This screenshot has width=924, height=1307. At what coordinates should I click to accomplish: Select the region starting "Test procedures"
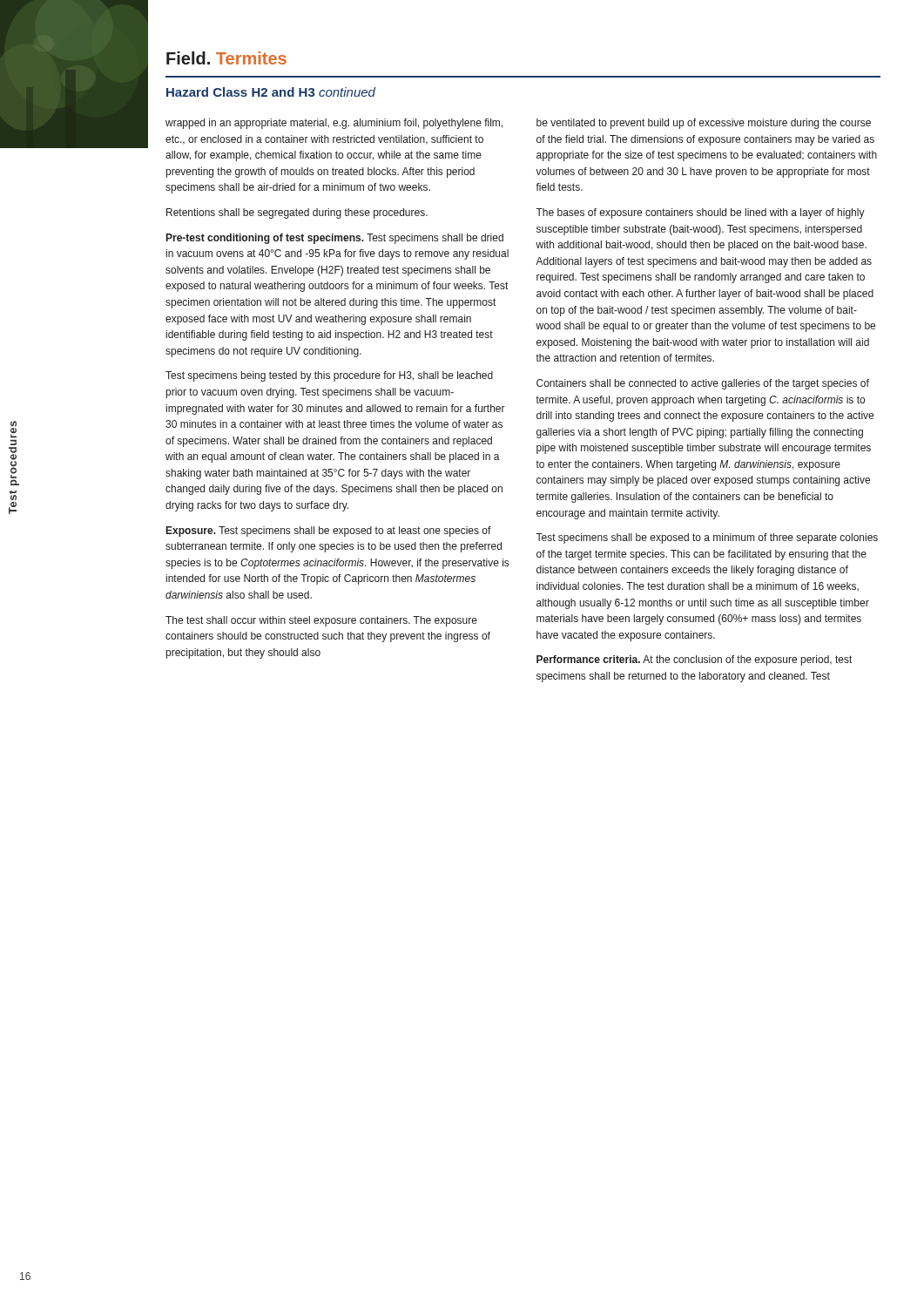click(x=13, y=467)
